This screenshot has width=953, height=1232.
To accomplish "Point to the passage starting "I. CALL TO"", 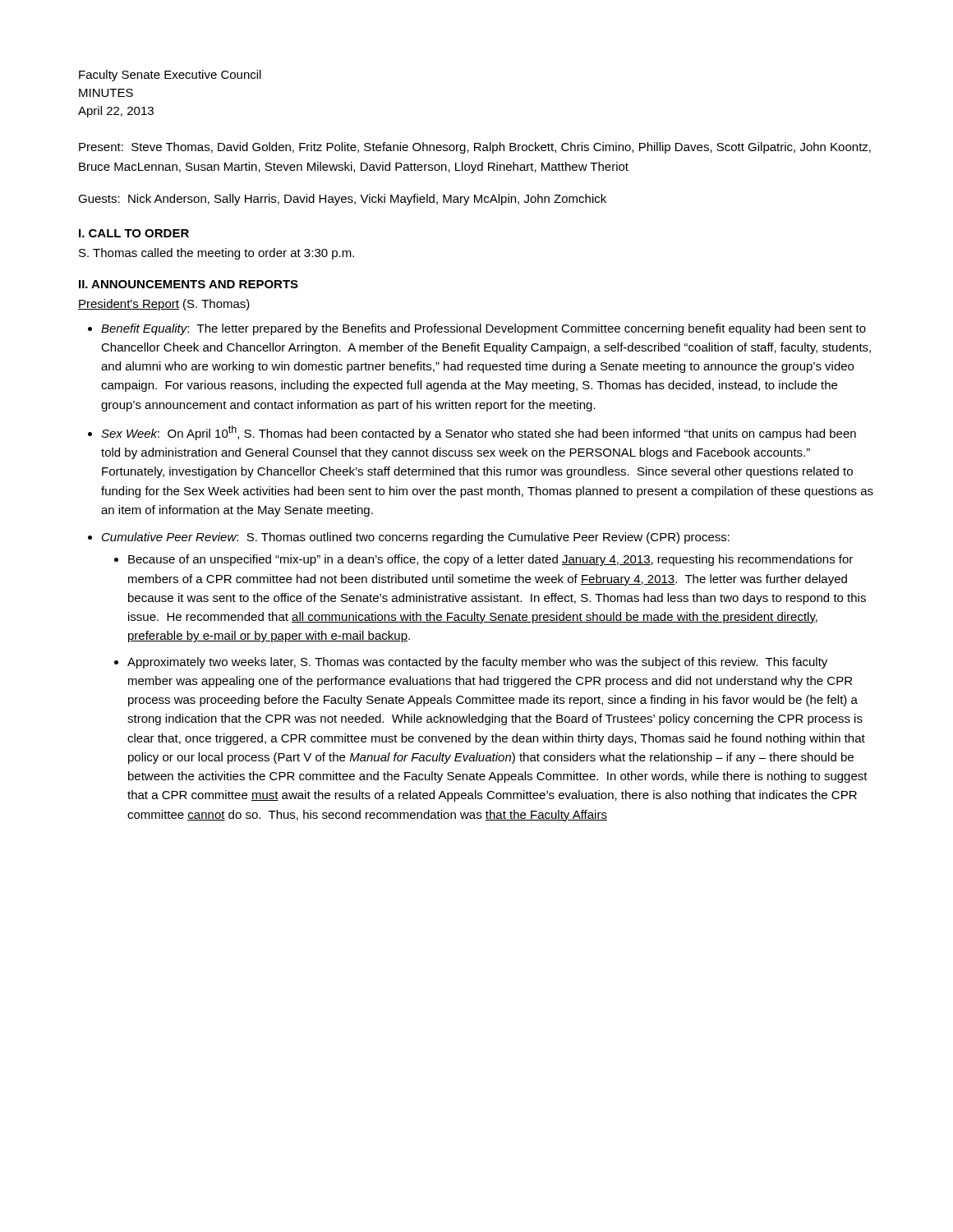I will [x=134, y=233].
